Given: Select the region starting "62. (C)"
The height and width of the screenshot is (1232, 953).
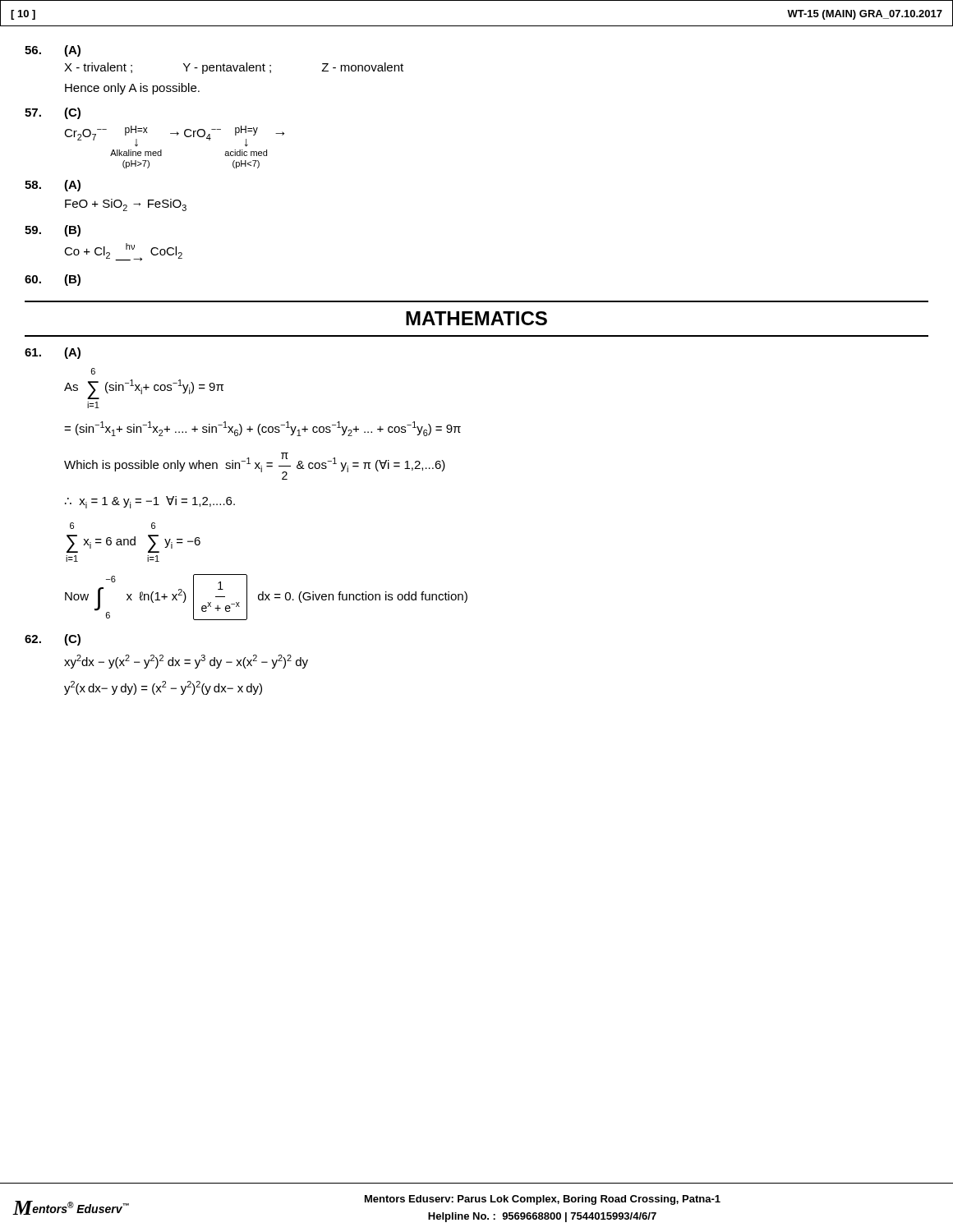Looking at the screenshot, I should pos(31,639).
